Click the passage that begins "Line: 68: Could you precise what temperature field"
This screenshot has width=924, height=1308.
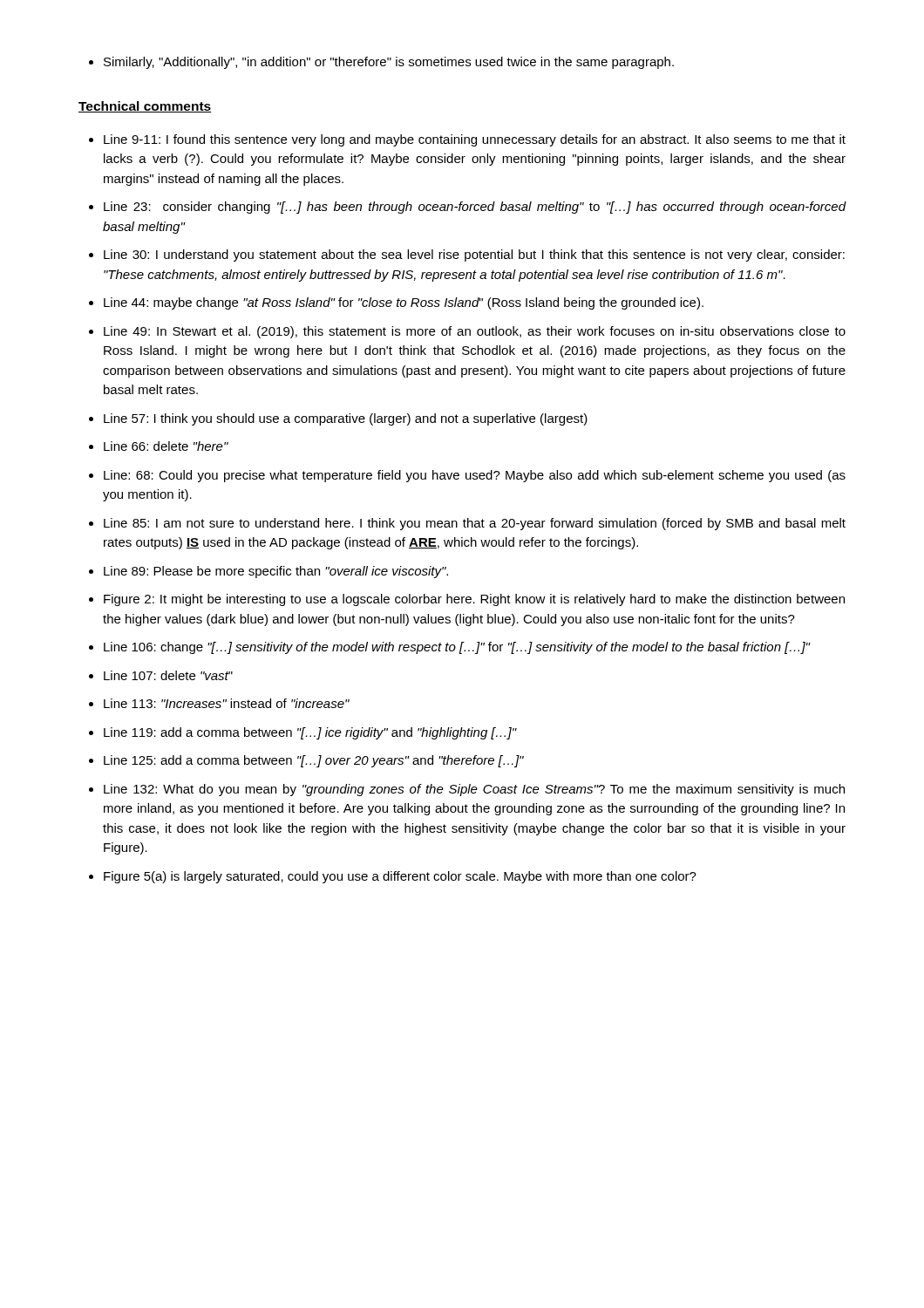(x=474, y=485)
